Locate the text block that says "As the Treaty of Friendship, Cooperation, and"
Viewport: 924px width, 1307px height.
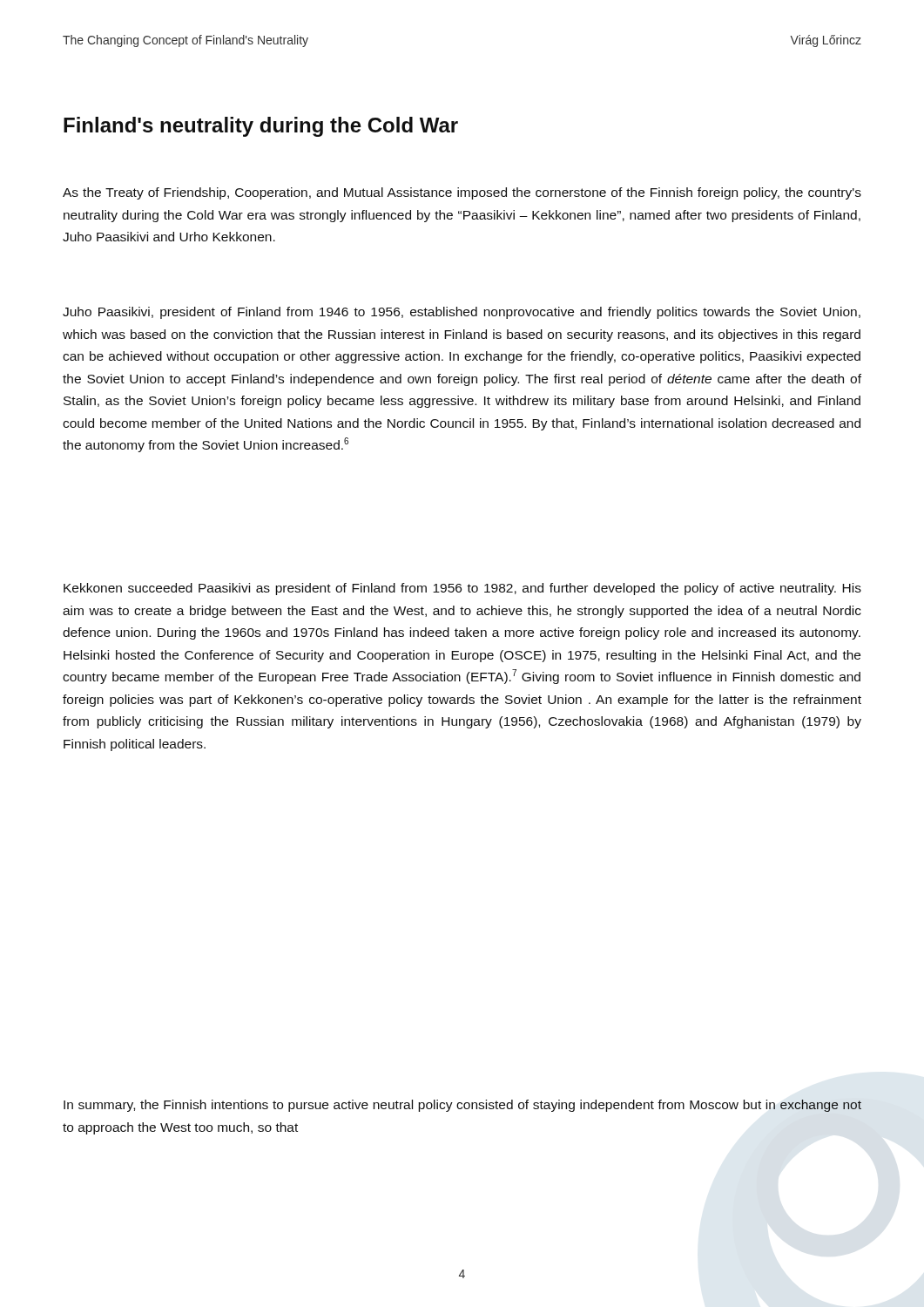click(462, 214)
